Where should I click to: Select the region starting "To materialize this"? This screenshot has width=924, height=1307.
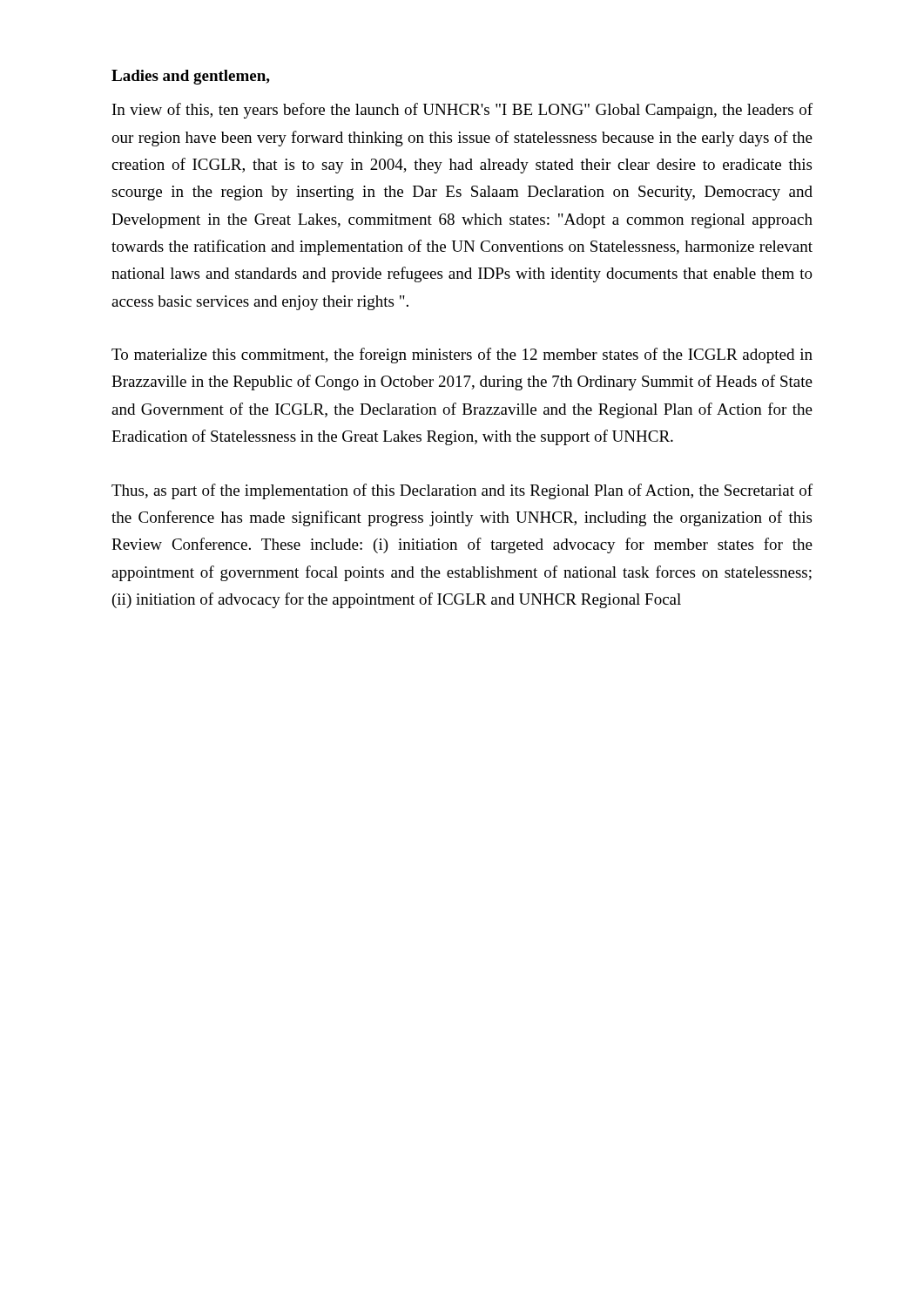coord(462,395)
